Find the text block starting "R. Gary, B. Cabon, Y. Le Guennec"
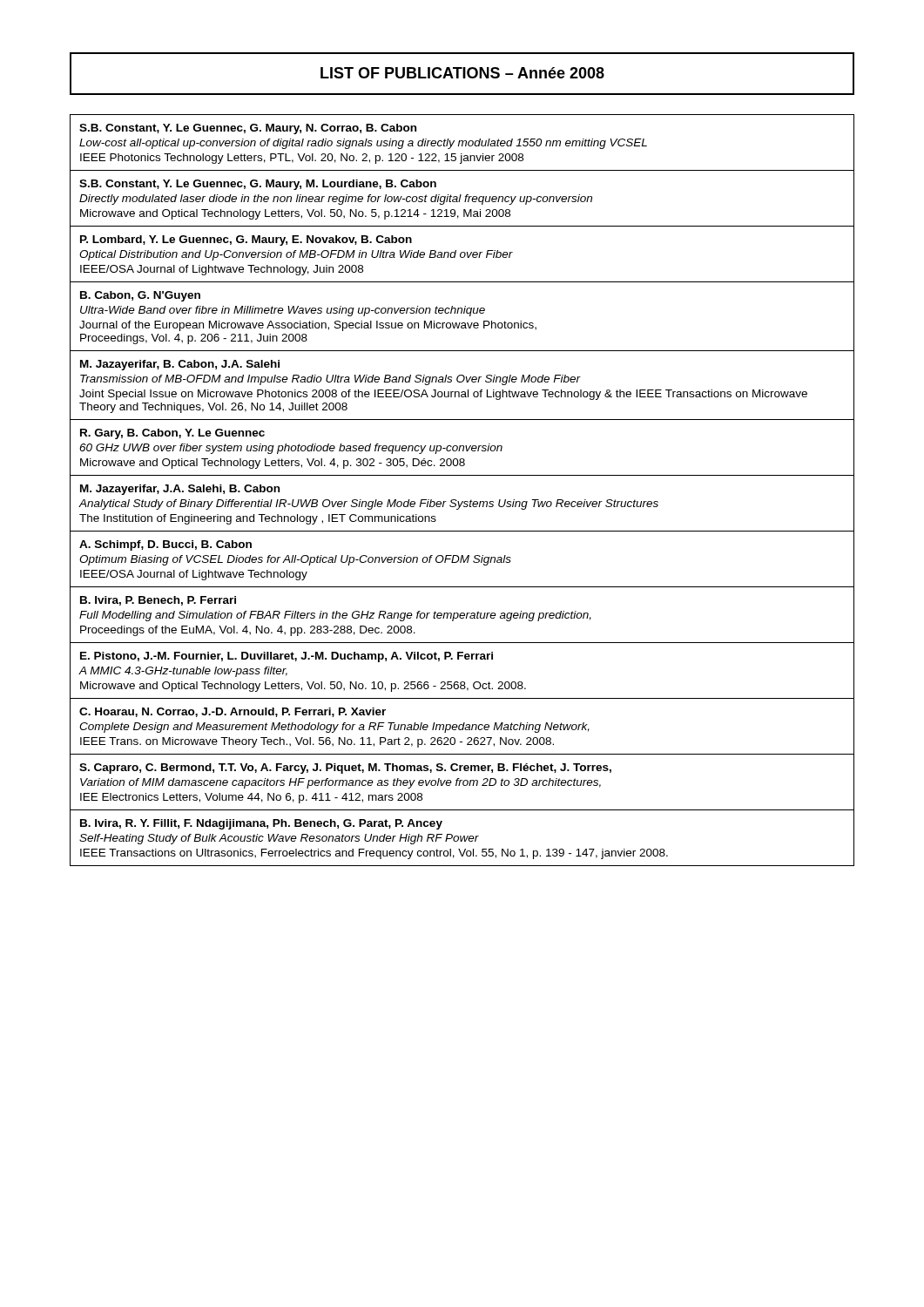The image size is (924, 1307). 462,447
